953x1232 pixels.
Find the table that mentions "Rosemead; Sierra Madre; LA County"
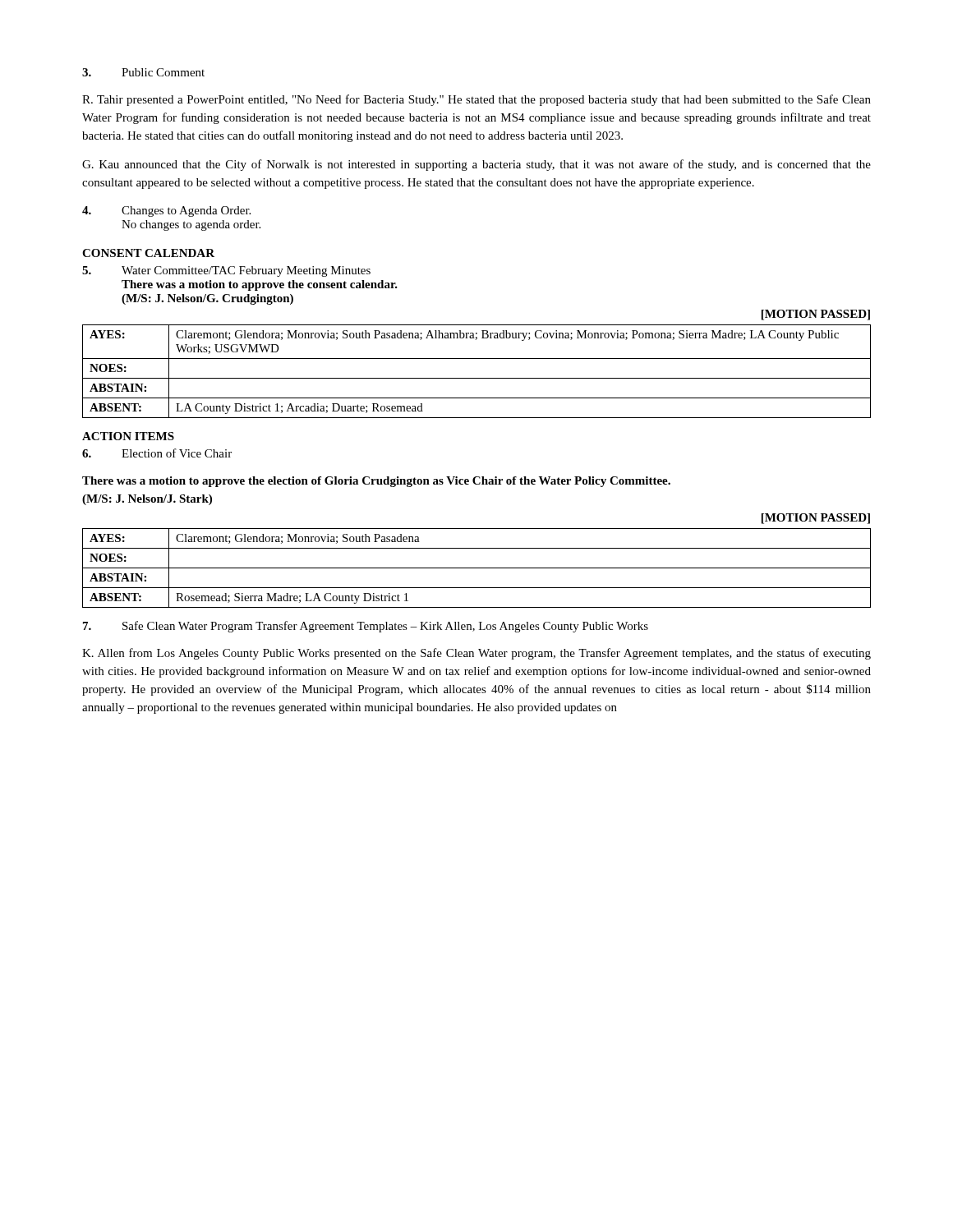tap(476, 568)
